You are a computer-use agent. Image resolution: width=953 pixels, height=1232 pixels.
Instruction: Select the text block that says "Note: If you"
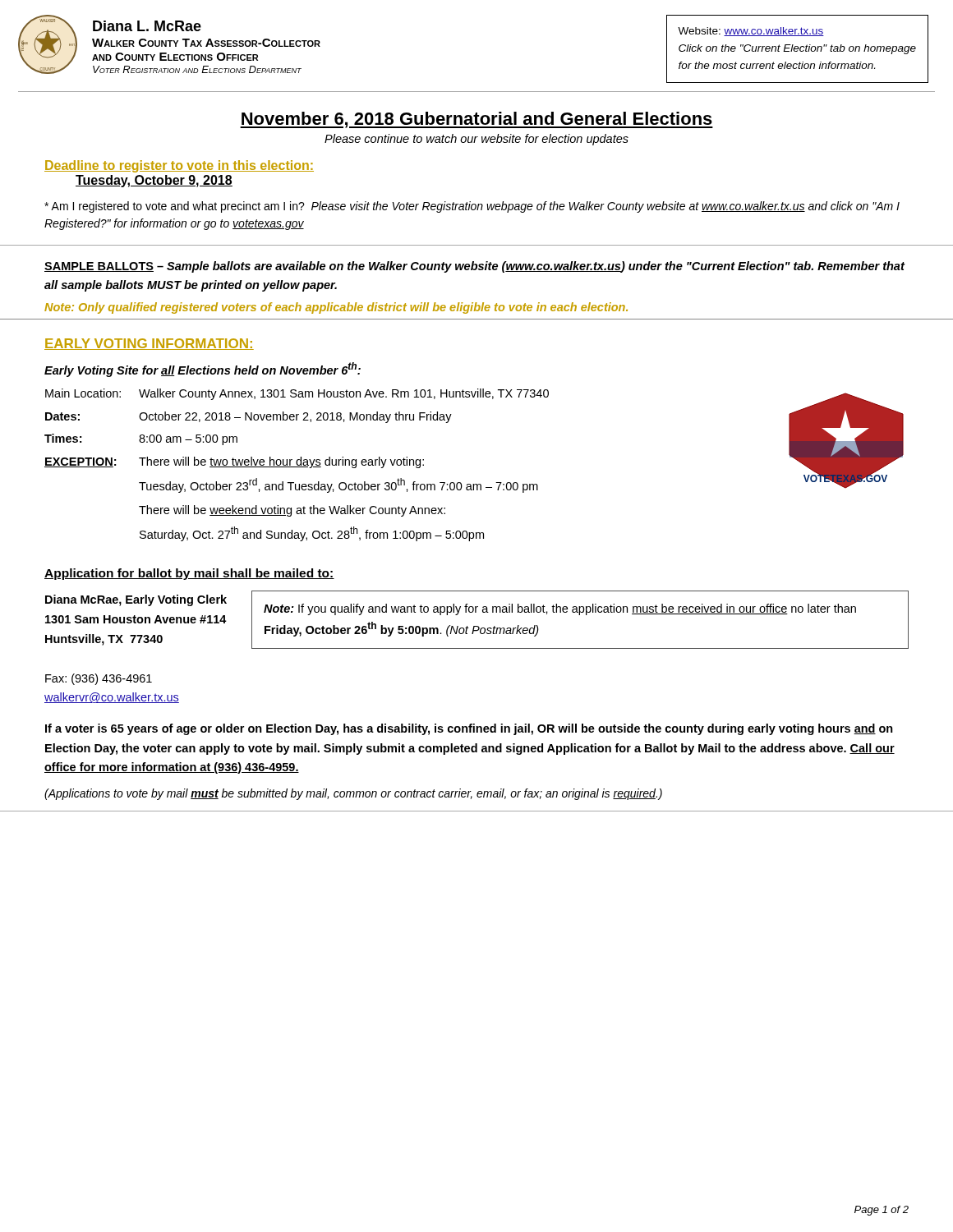pos(560,619)
